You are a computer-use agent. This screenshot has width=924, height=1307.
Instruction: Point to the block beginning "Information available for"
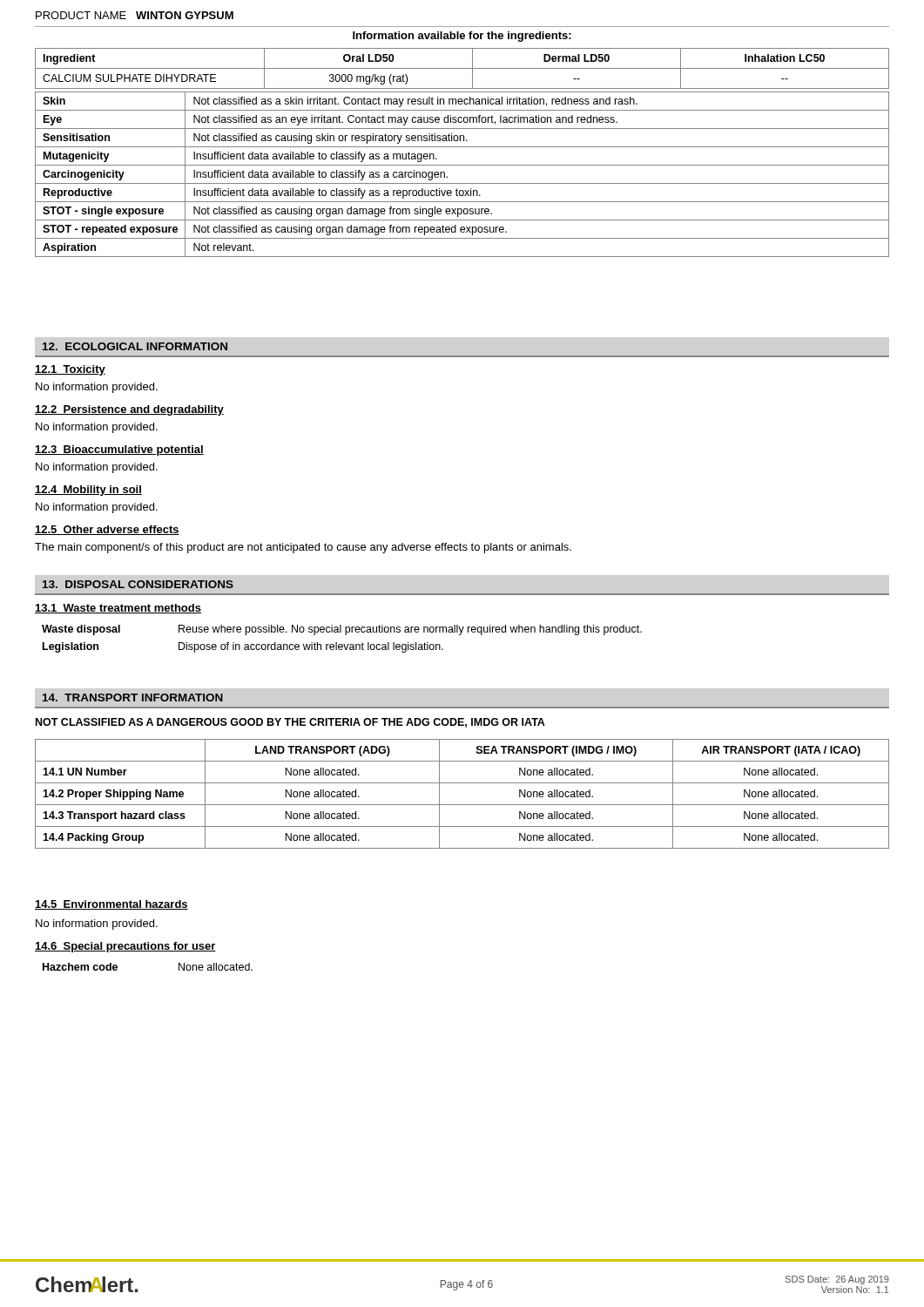point(462,35)
